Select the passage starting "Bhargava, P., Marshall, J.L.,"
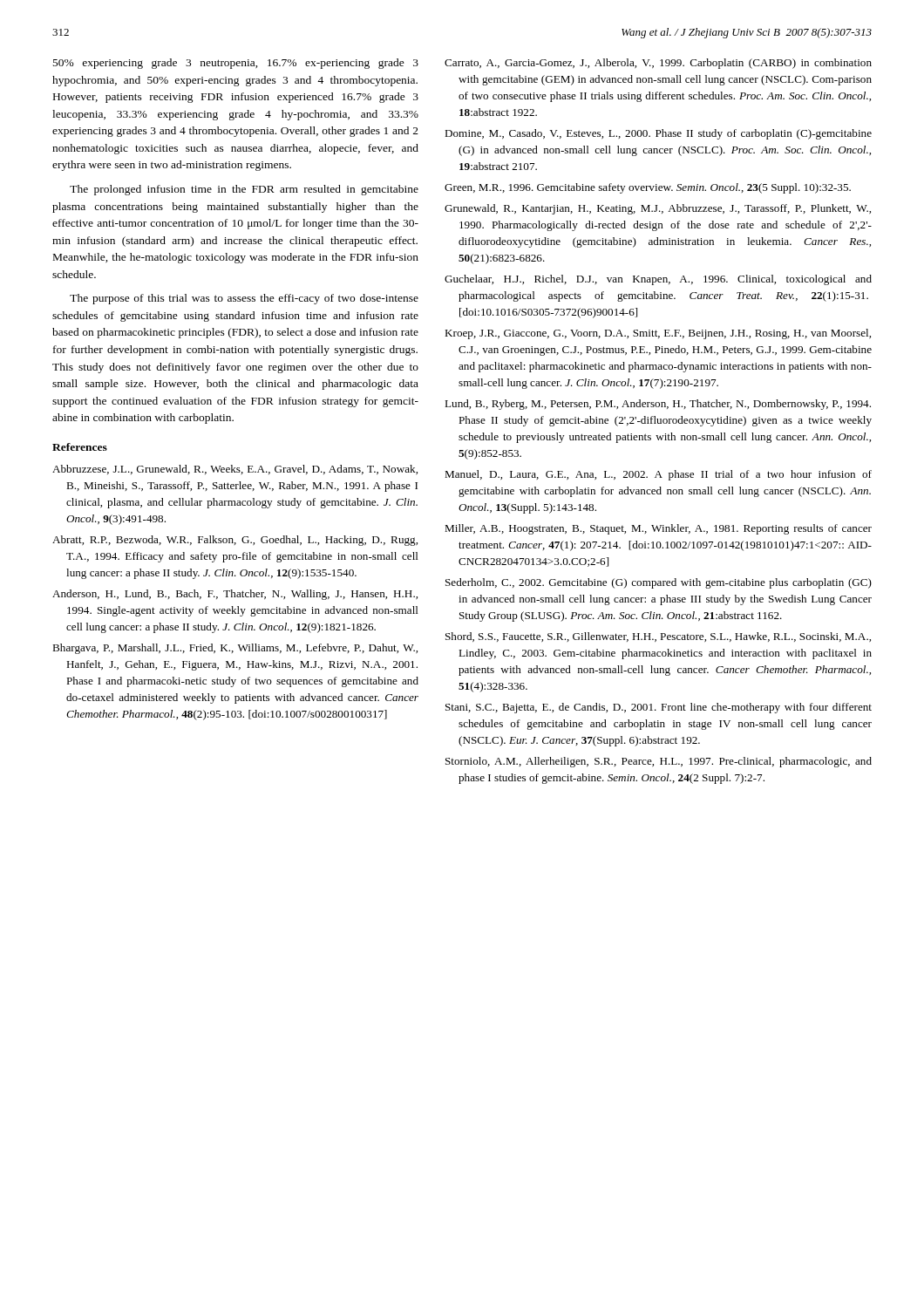Image resolution: width=924 pixels, height=1308 pixels. click(x=235, y=681)
